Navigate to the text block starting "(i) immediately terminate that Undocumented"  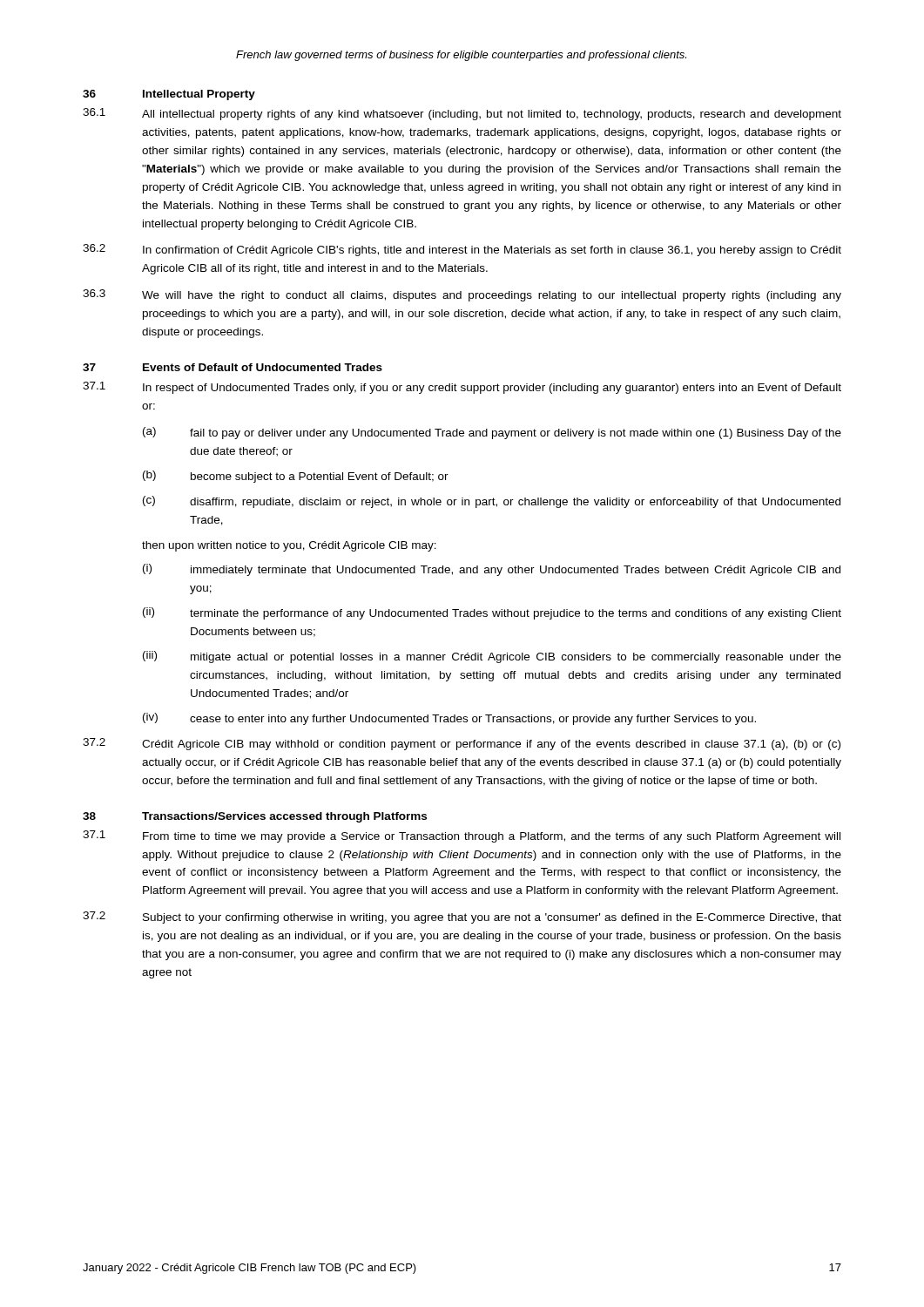point(492,580)
